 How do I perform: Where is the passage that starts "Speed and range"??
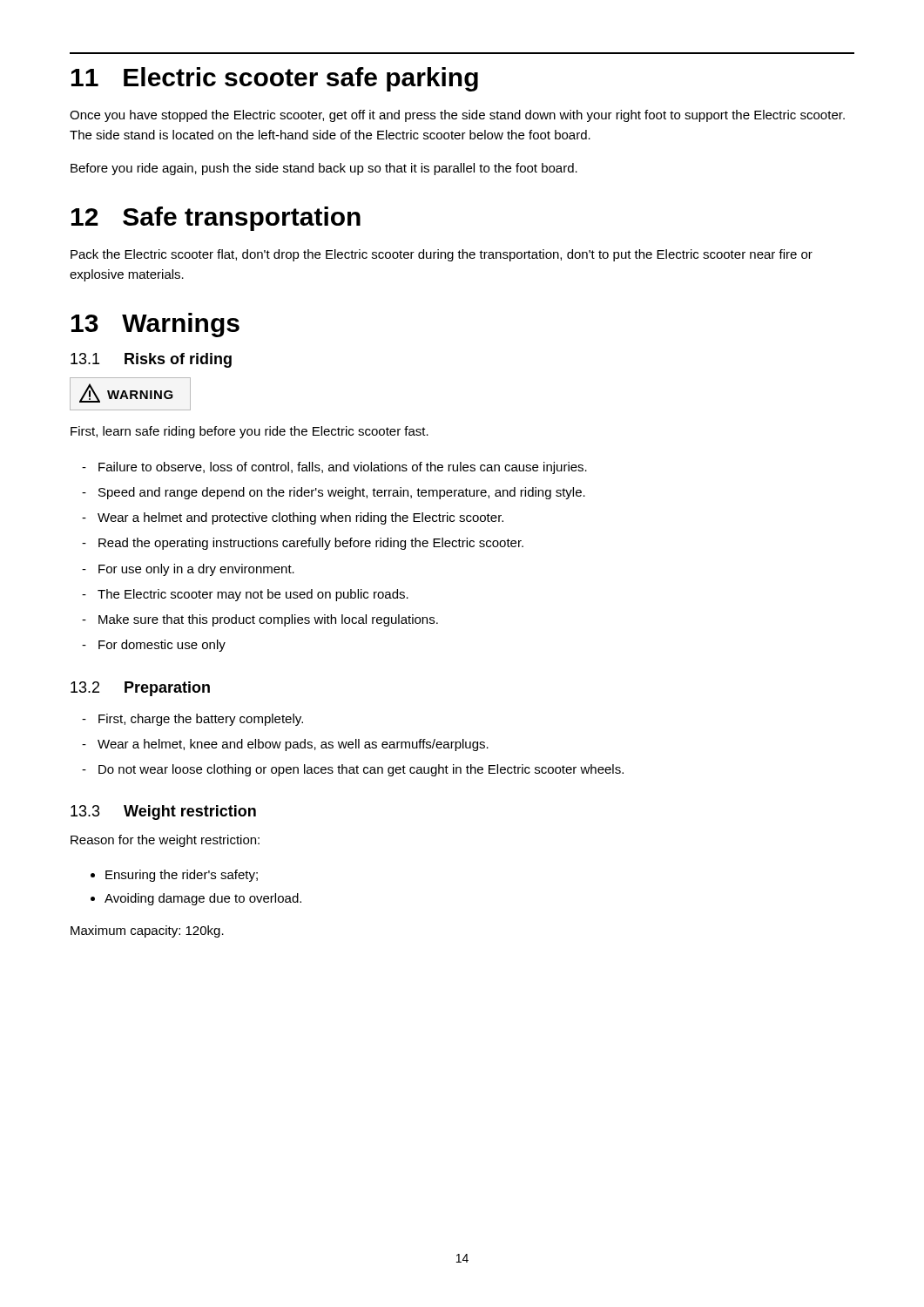point(342,492)
